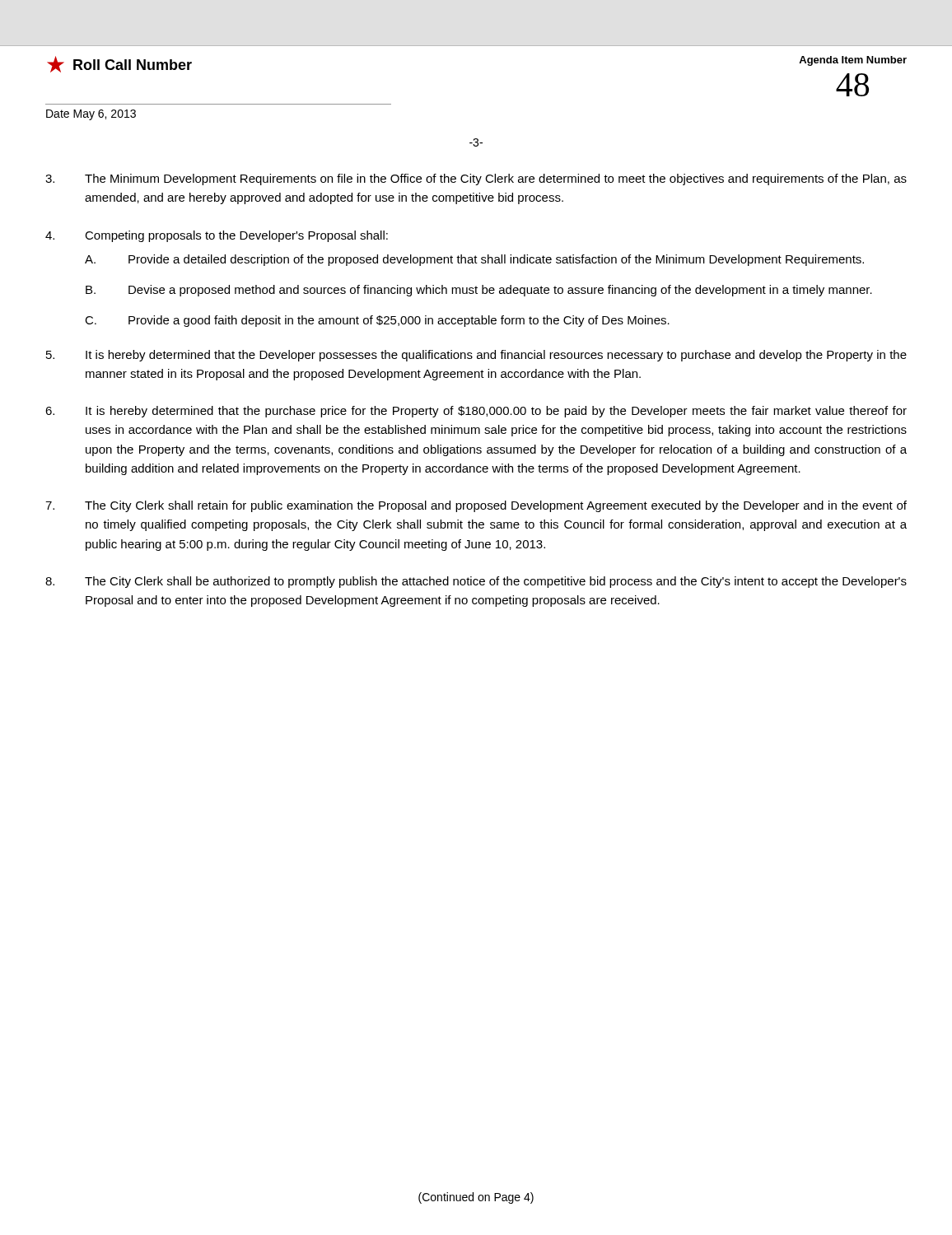Click on the passage starting "A. Provide a"
Viewport: 952px width, 1235px height.
[496, 259]
